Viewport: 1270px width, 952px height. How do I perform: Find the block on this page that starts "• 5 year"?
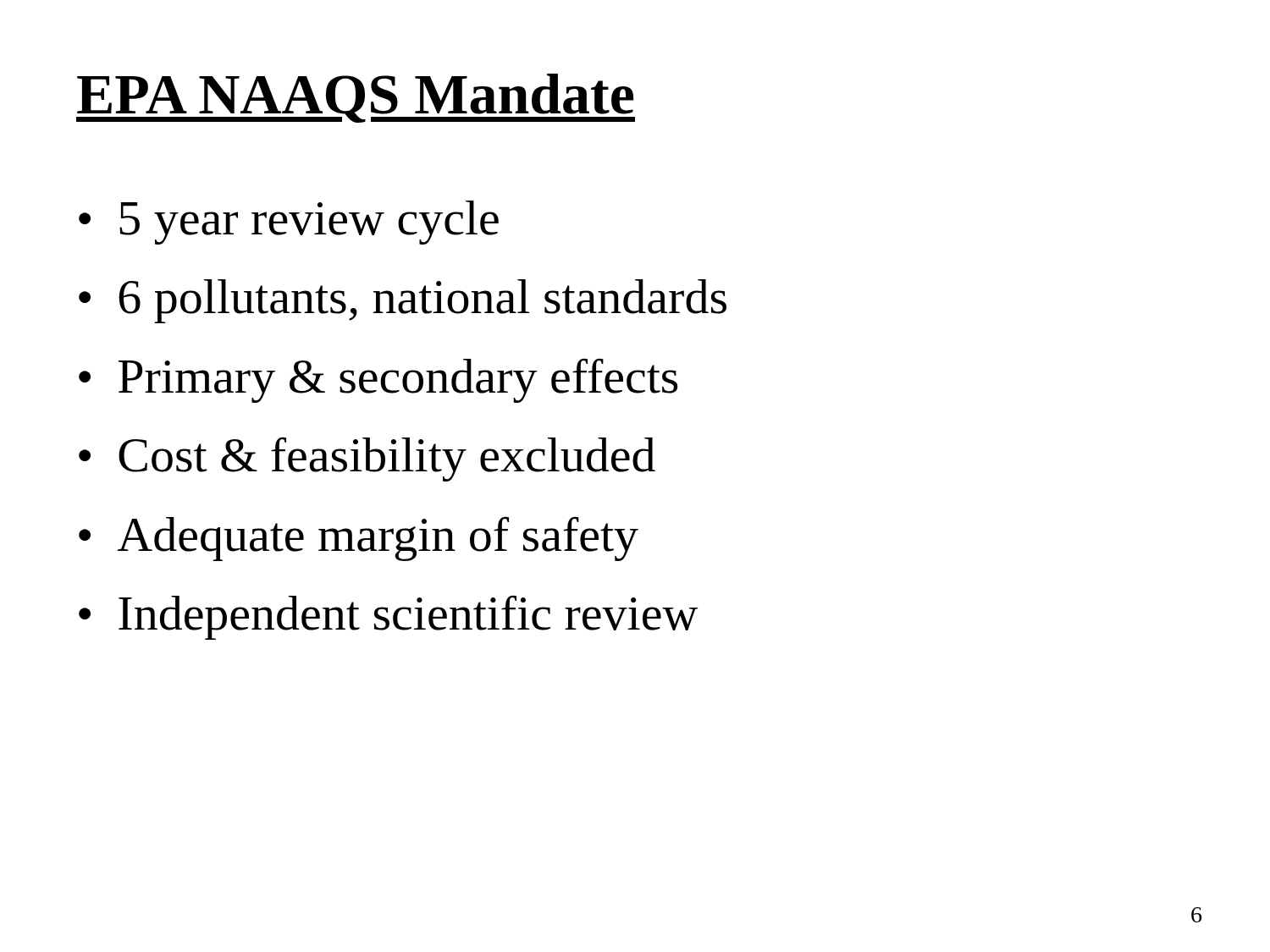tap(288, 218)
